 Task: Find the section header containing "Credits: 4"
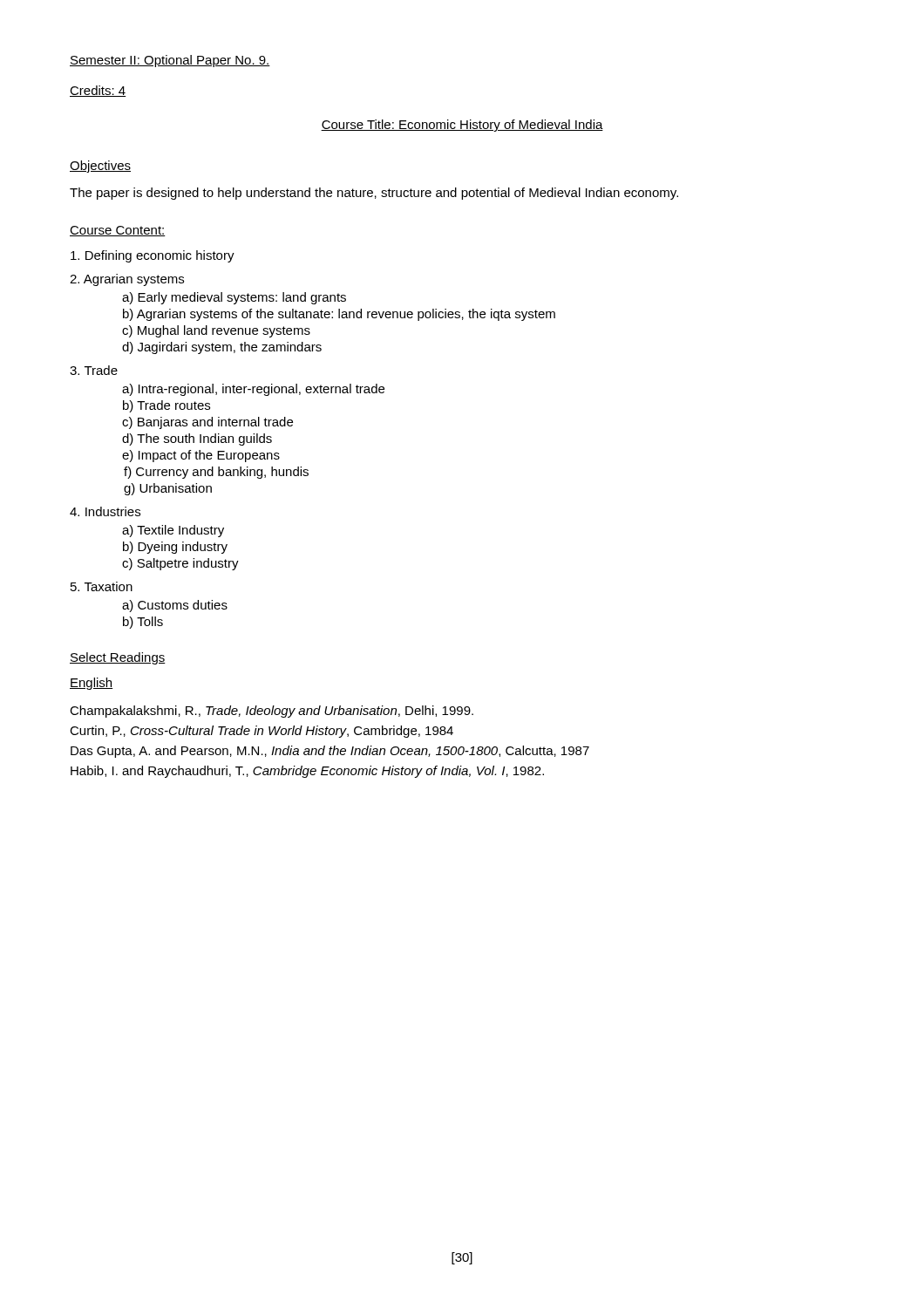click(x=98, y=90)
